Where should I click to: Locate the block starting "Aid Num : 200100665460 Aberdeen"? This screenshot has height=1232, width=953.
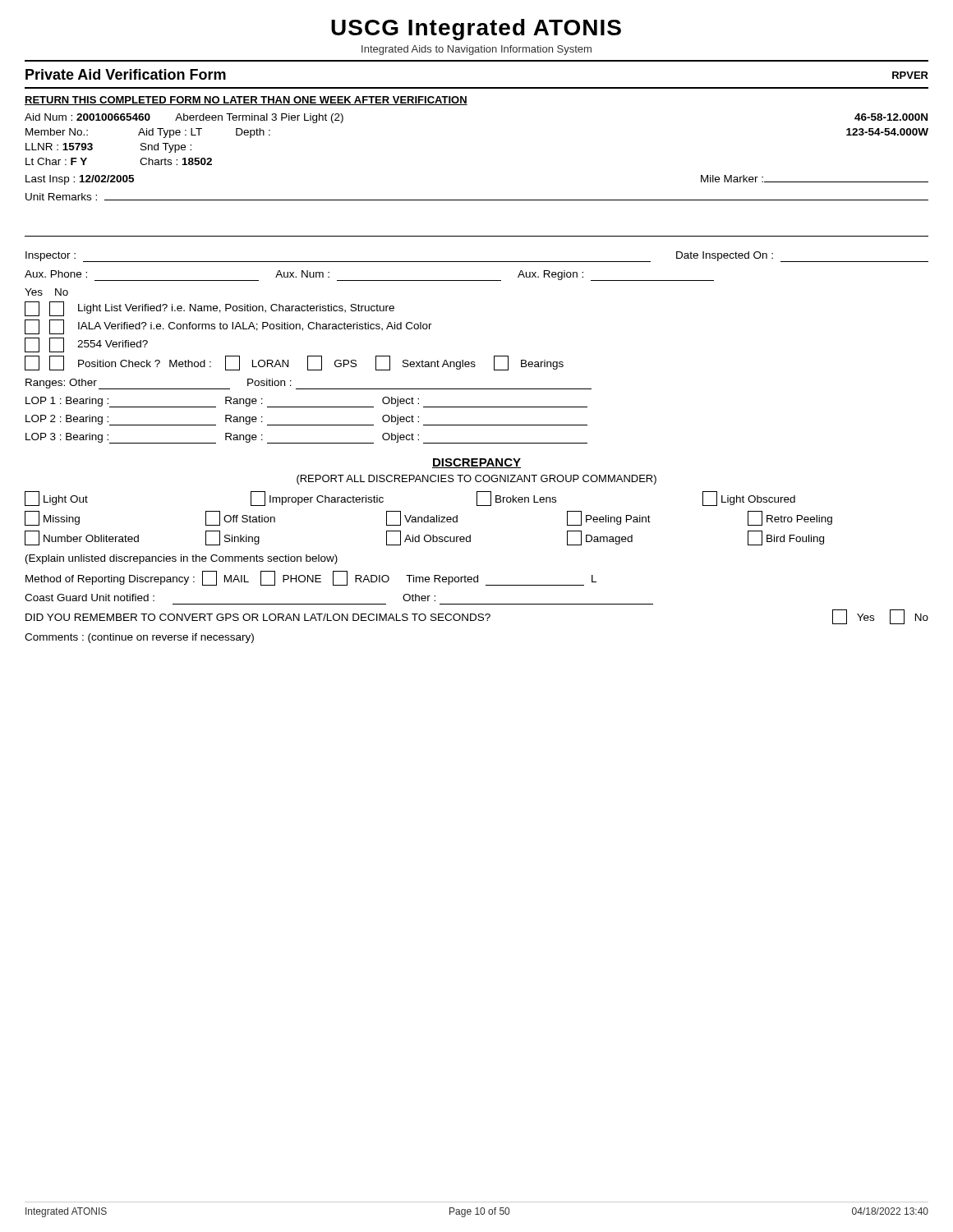pyautogui.click(x=88, y=118)
